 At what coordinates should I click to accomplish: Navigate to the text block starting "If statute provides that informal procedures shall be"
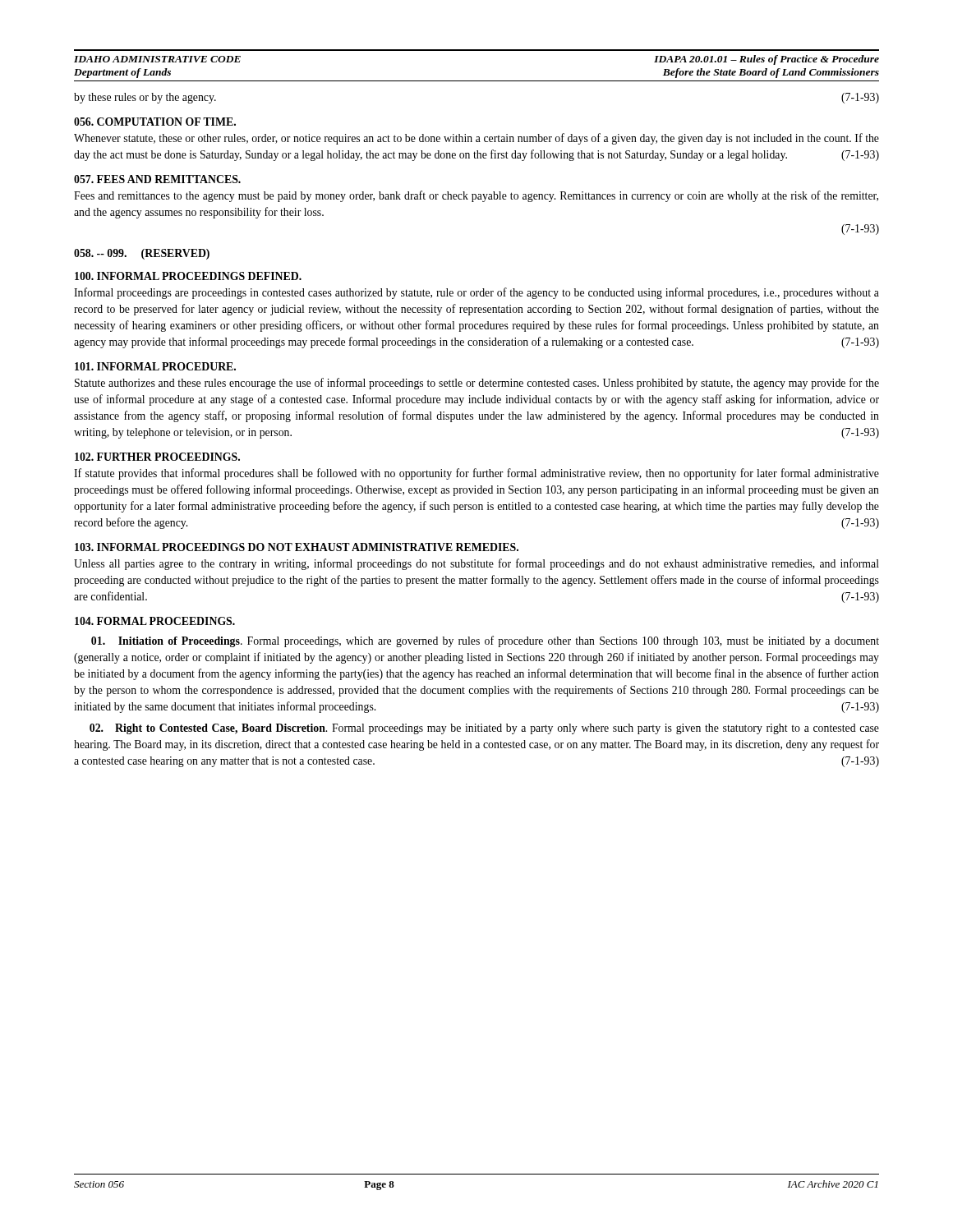476,499
